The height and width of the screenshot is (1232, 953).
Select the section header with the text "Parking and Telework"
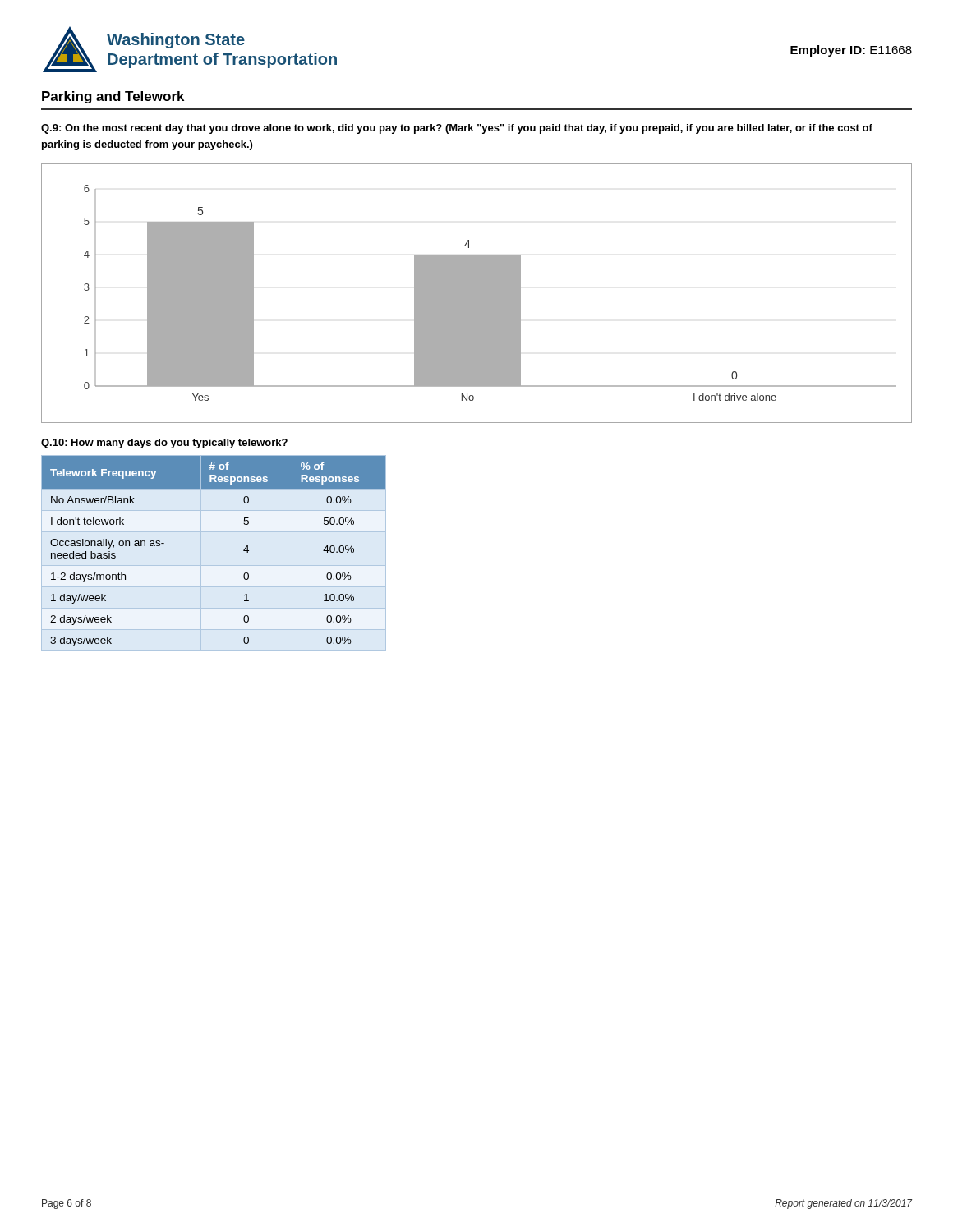(x=113, y=97)
